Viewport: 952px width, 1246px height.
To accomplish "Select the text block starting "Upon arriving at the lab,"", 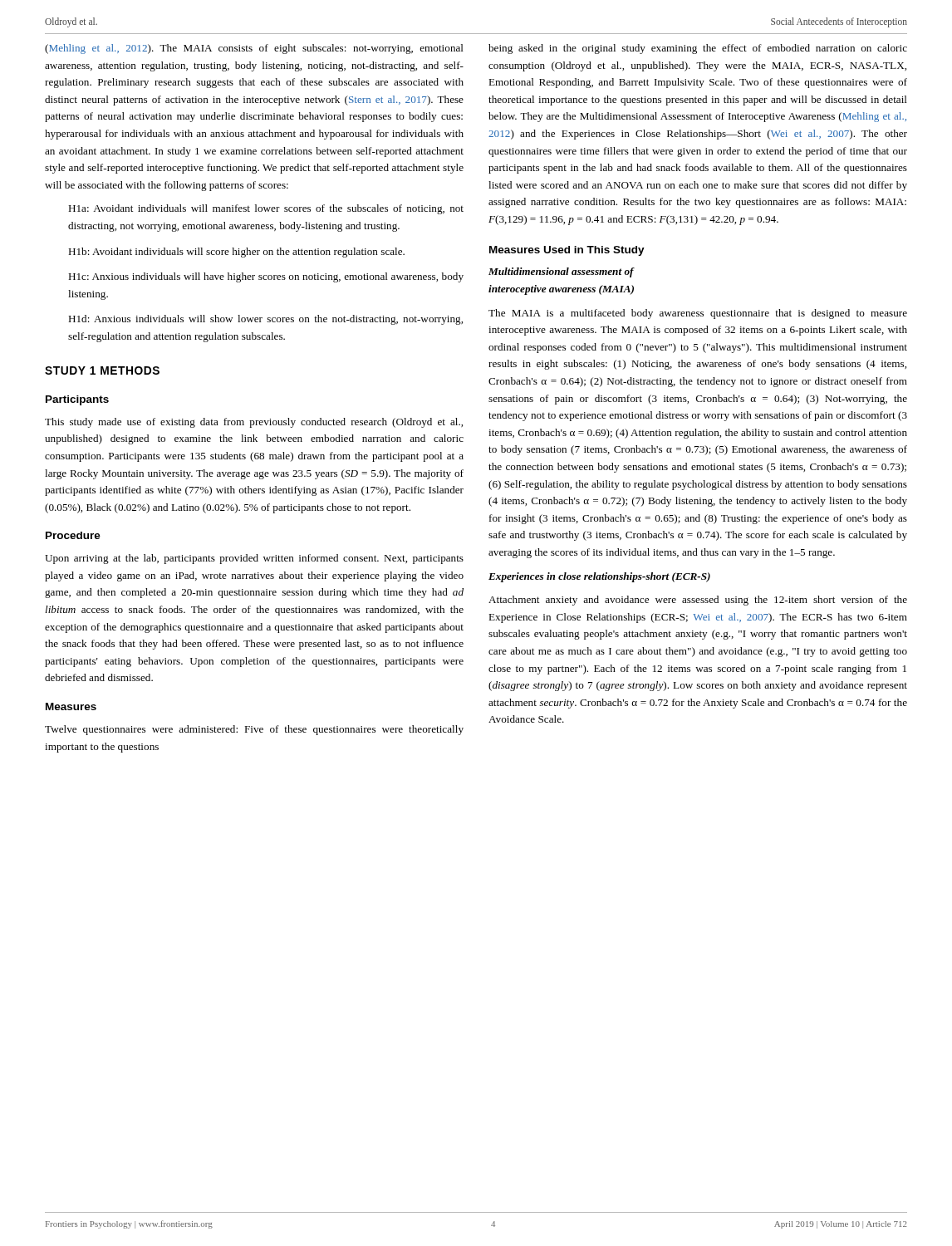I will click(254, 619).
